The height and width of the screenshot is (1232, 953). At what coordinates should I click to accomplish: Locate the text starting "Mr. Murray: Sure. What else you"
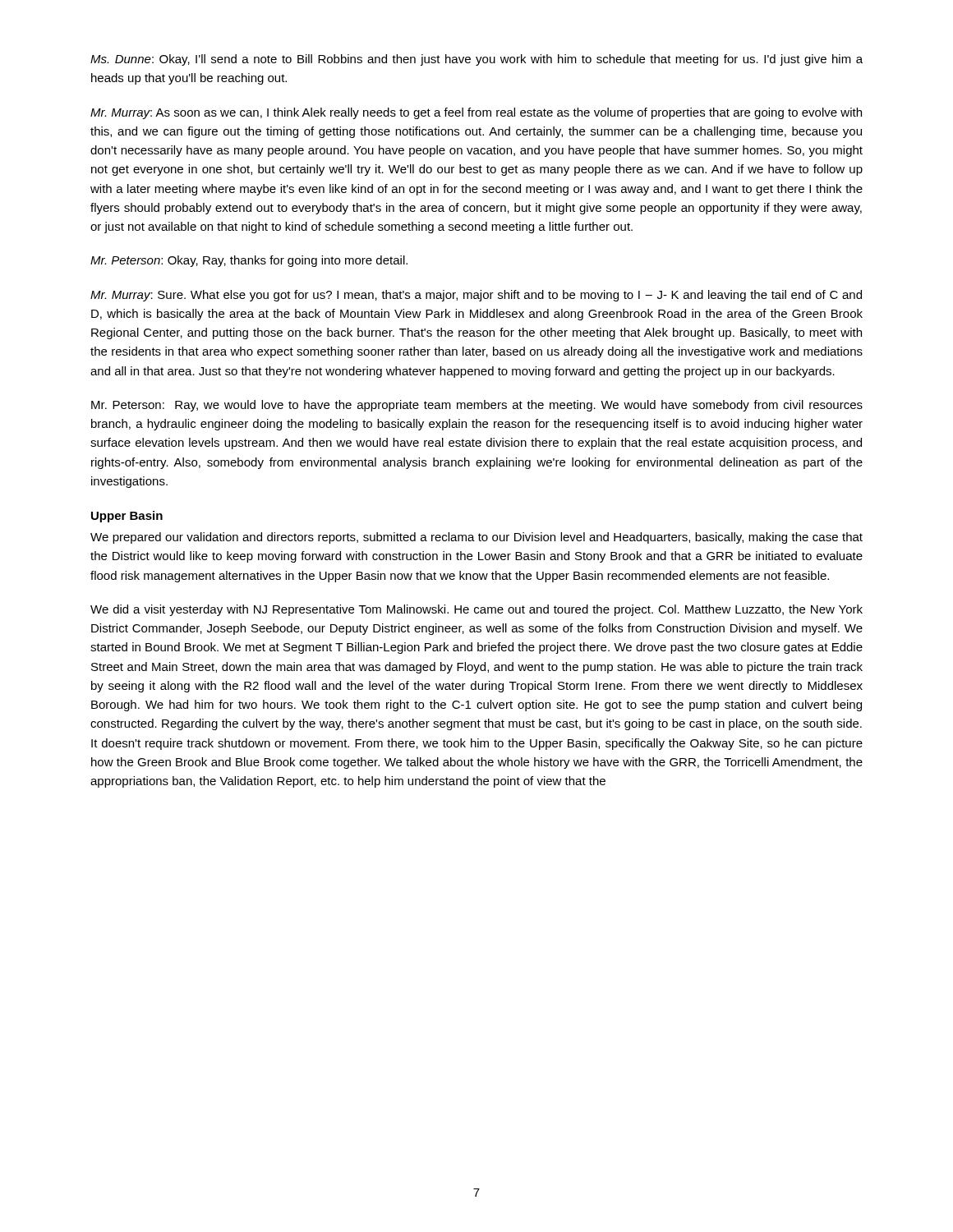(x=476, y=332)
